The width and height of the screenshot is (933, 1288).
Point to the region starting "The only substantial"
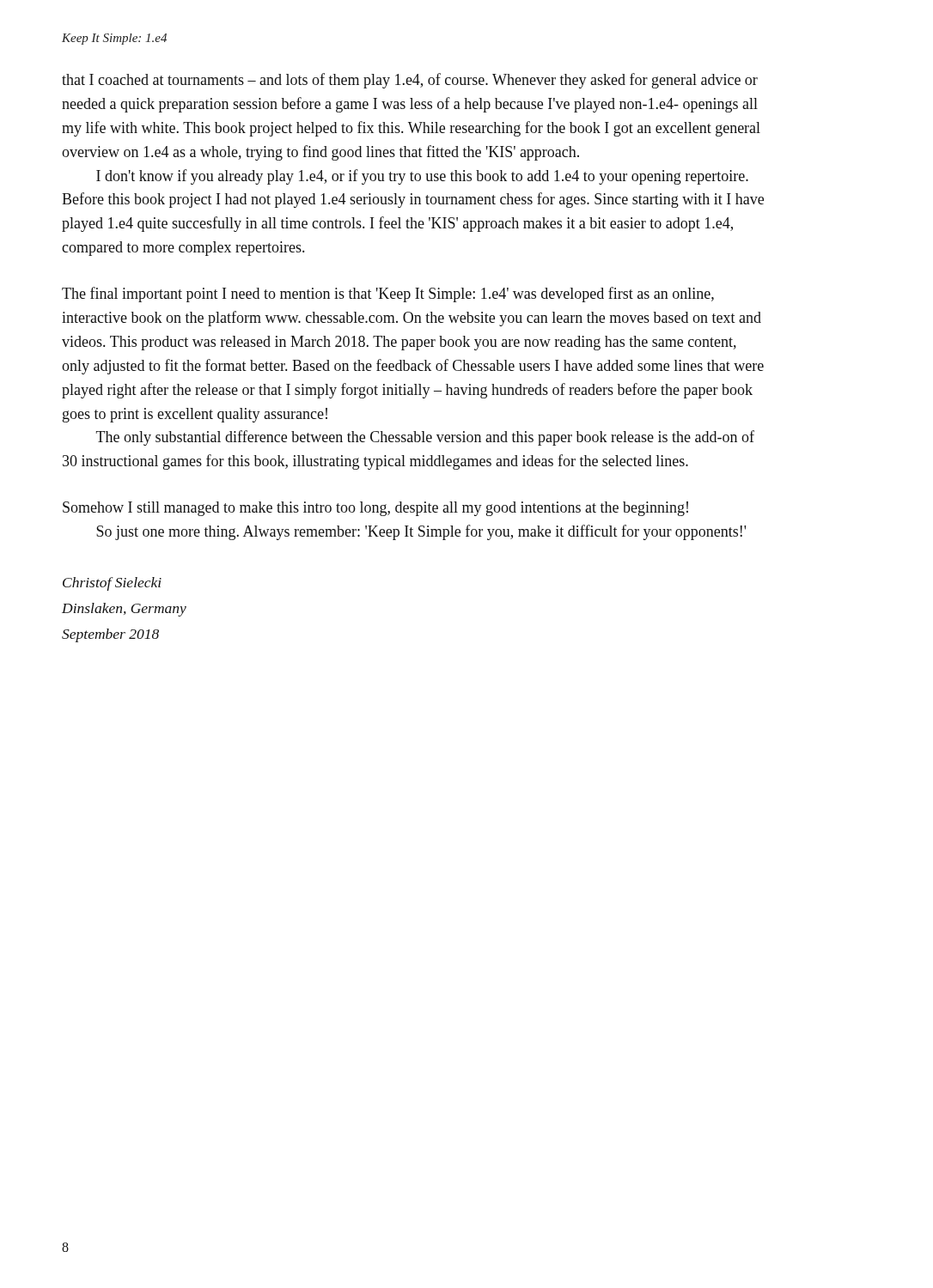[x=408, y=449]
